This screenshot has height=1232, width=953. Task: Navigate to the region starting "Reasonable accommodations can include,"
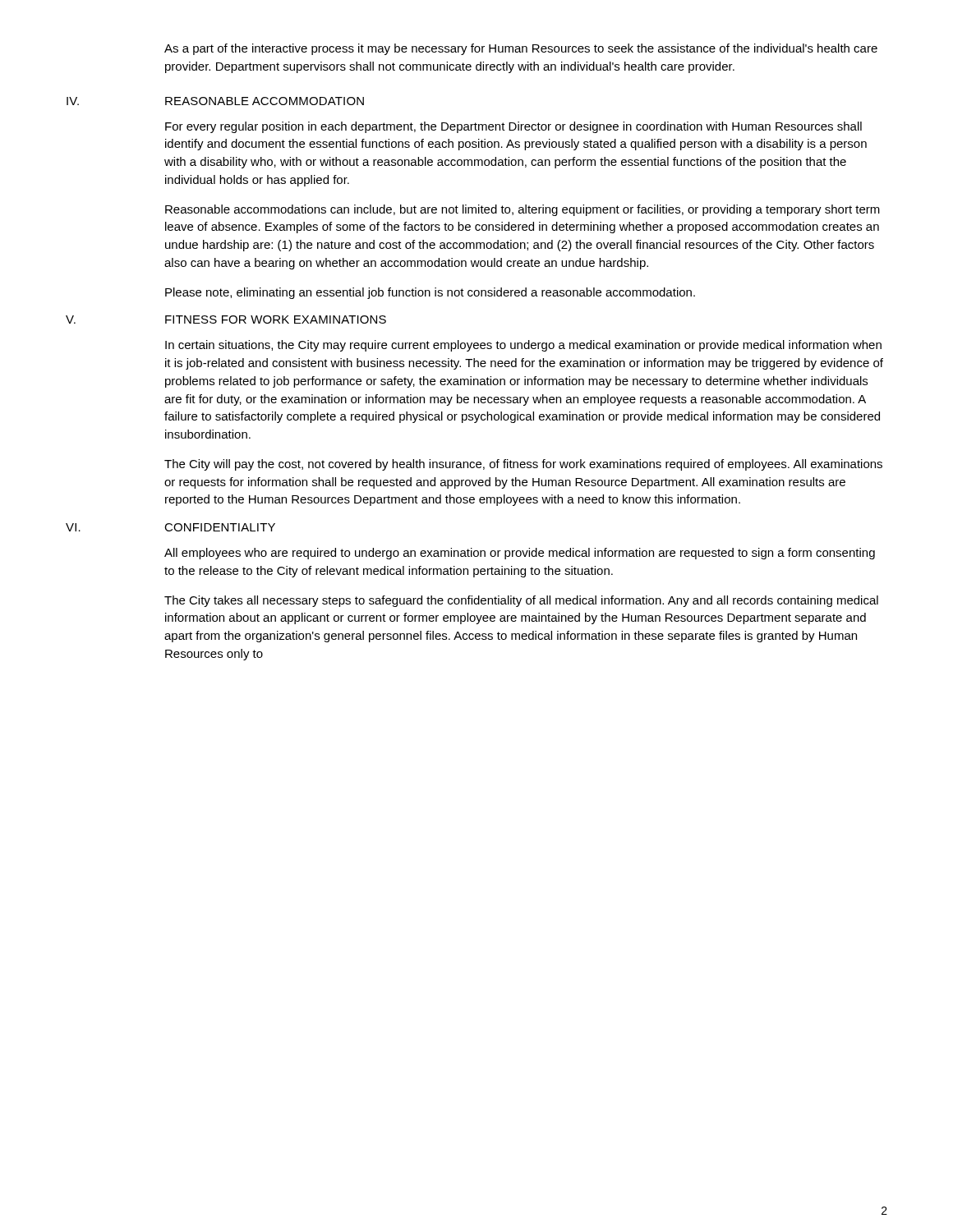(522, 235)
